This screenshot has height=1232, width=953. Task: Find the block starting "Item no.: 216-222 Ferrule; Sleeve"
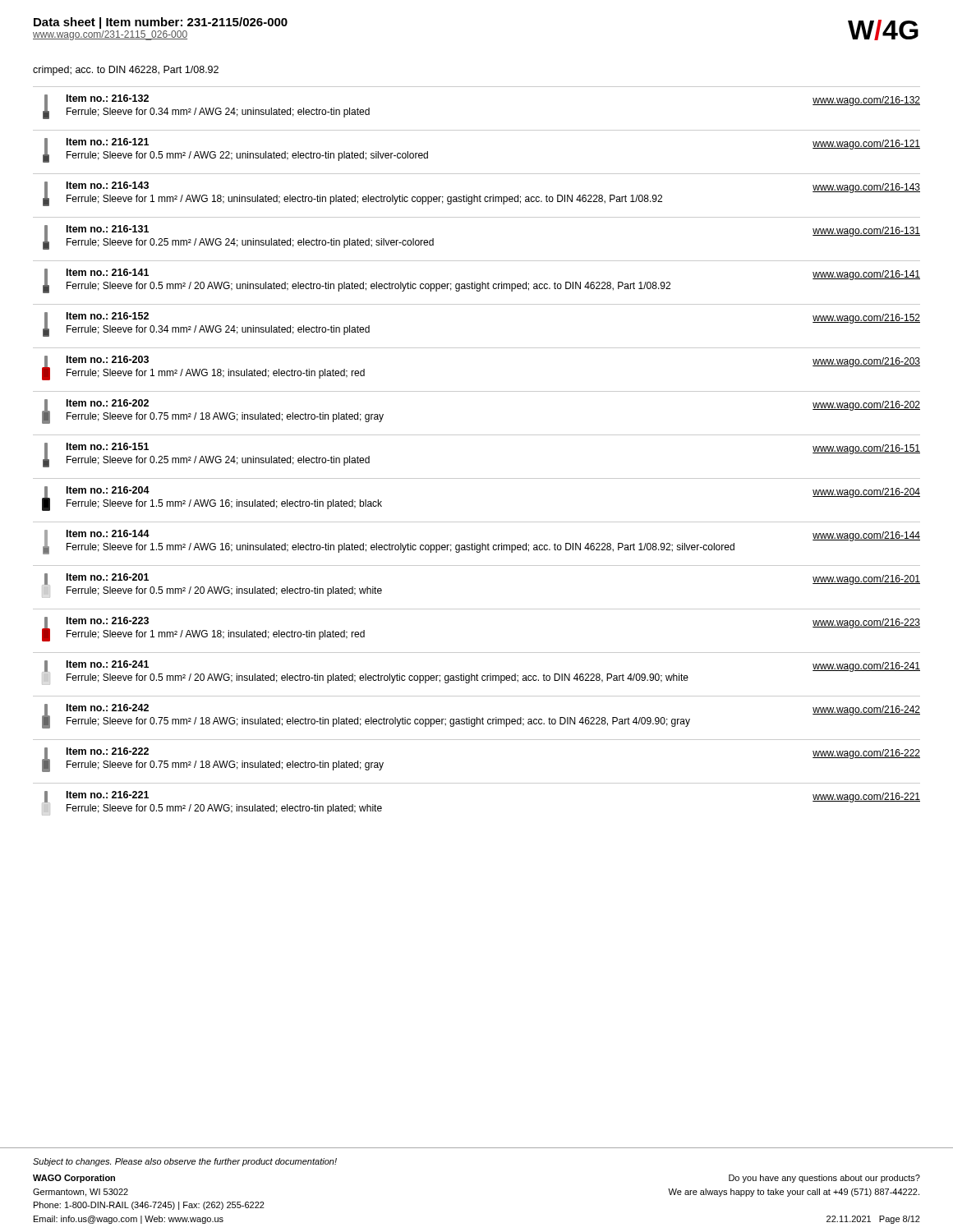coord(146,763)
